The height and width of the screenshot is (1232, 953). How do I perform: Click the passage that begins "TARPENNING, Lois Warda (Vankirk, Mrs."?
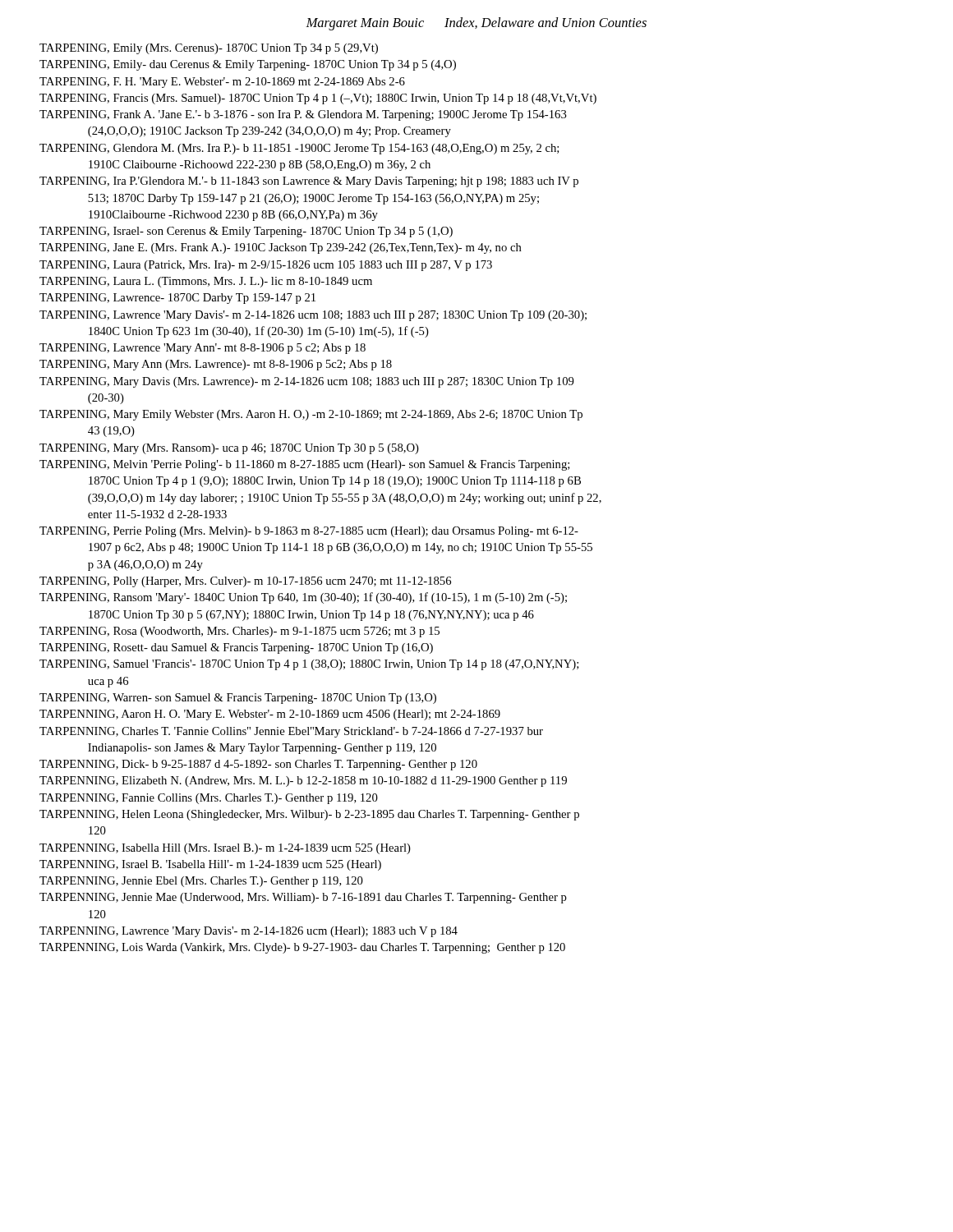(x=315, y=947)
